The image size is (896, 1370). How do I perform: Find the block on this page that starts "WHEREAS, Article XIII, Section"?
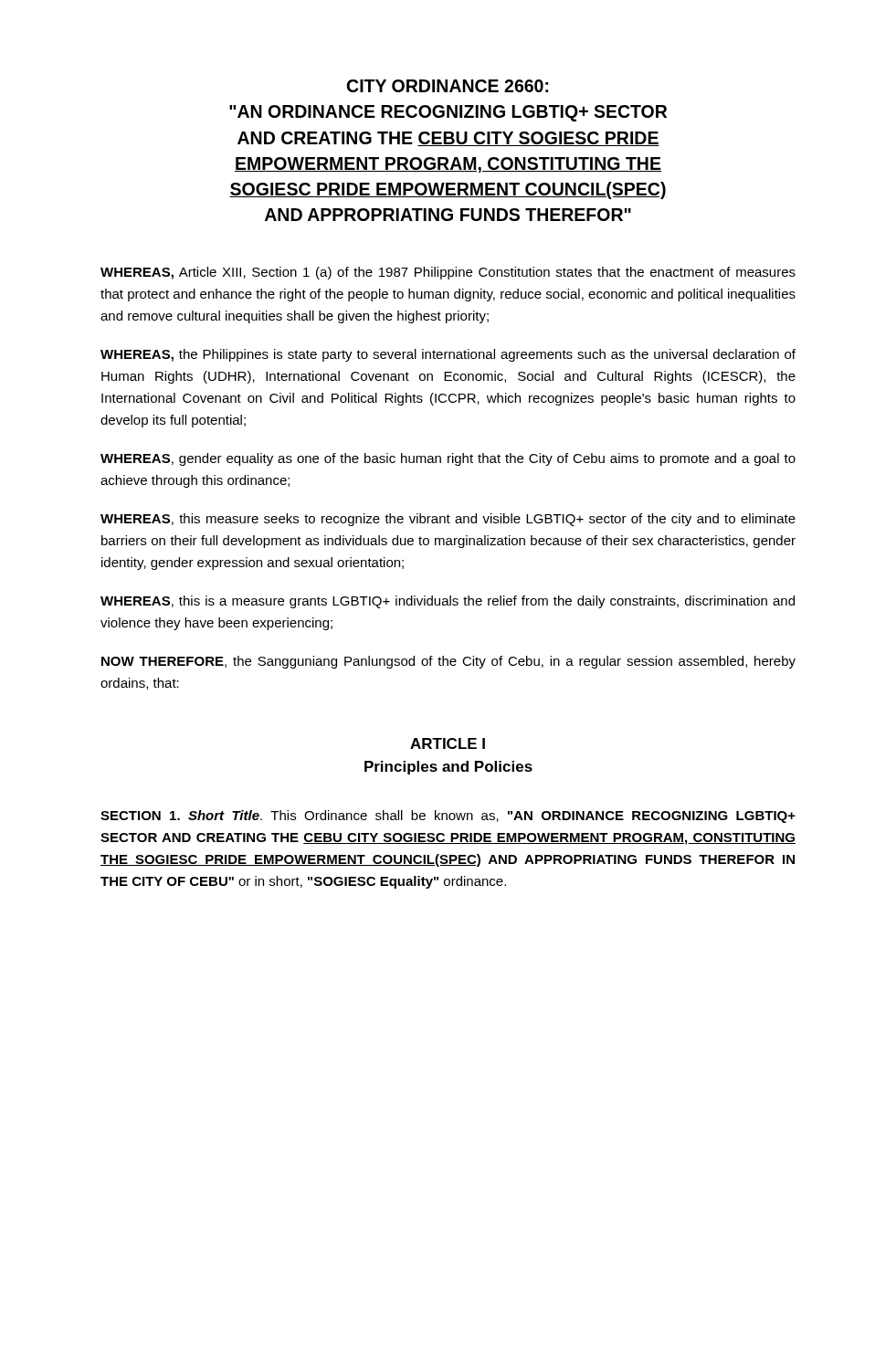tap(448, 293)
